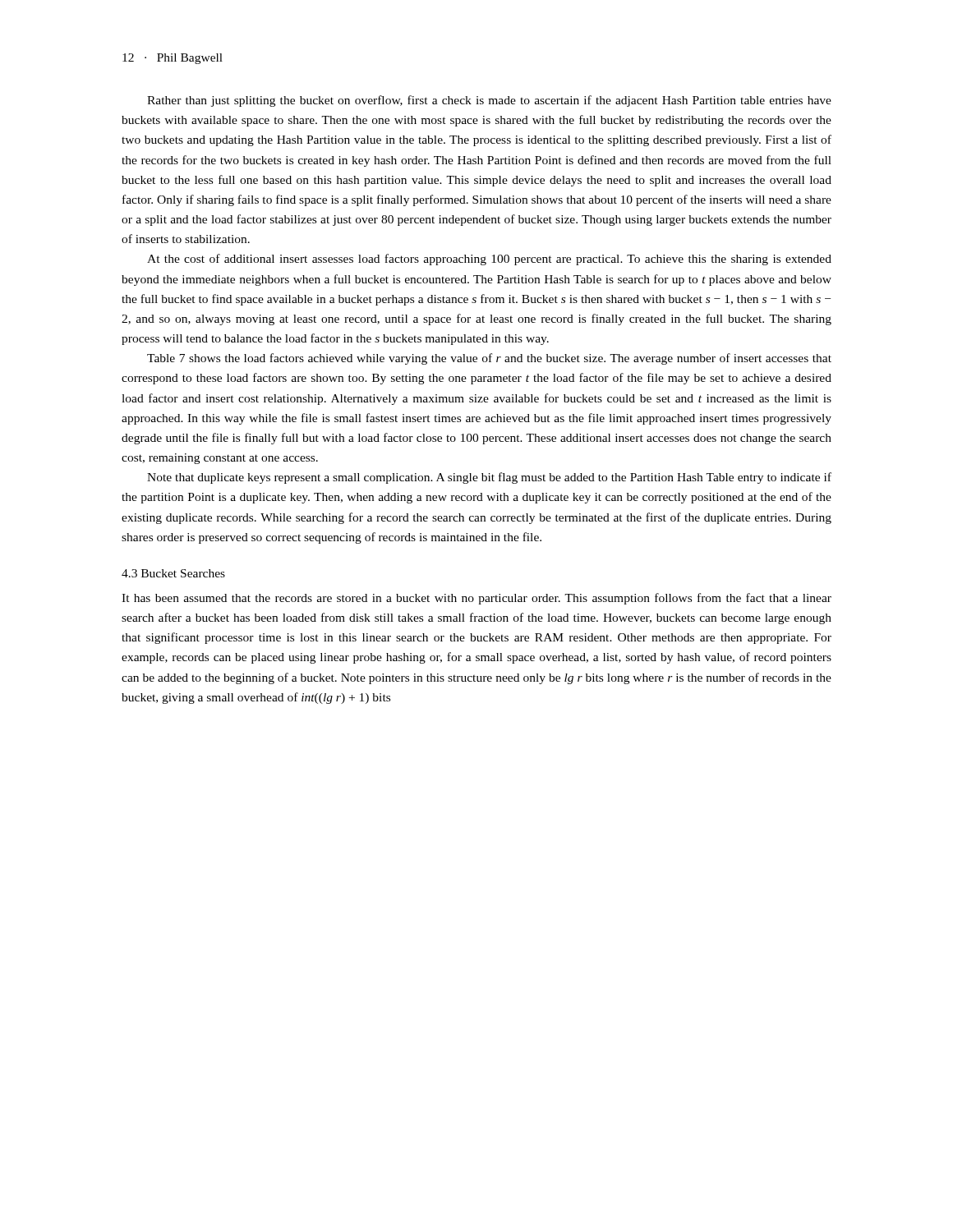Select the text starting "At the cost of additional insert assesses"
Viewport: 953px width, 1232px height.
point(476,299)
